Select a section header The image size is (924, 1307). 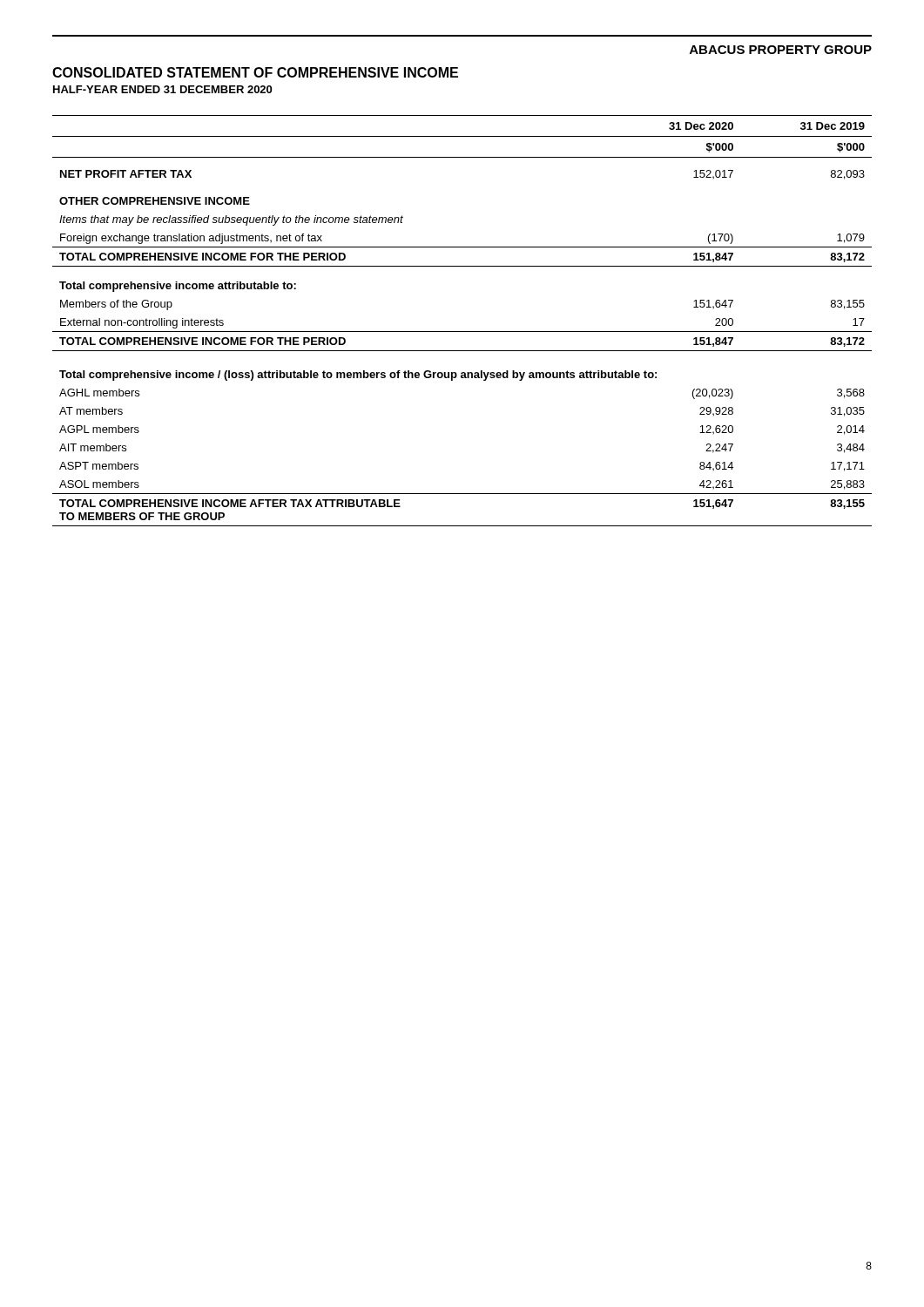tap(162, 89)
